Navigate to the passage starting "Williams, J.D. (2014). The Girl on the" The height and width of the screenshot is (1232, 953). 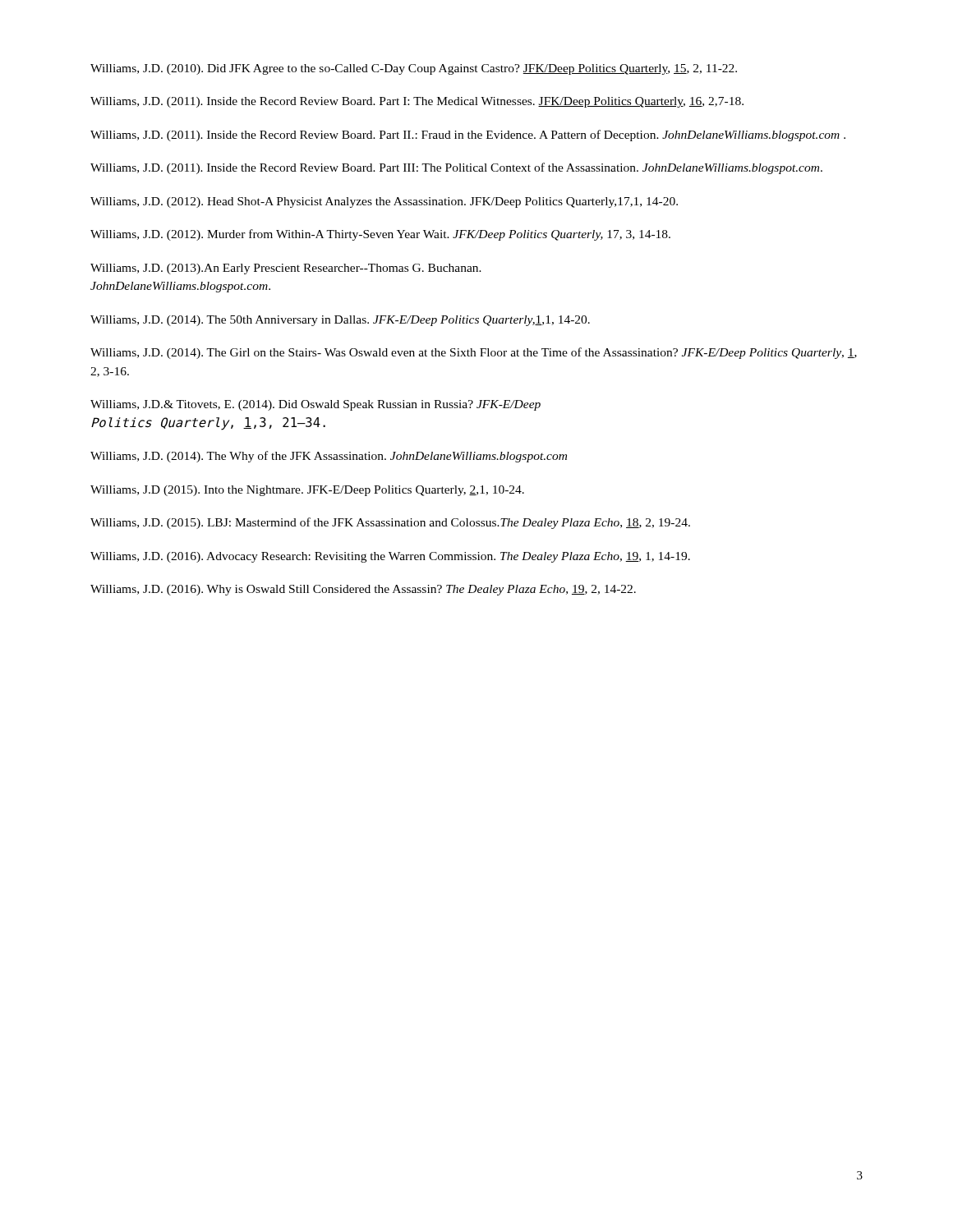474,361
